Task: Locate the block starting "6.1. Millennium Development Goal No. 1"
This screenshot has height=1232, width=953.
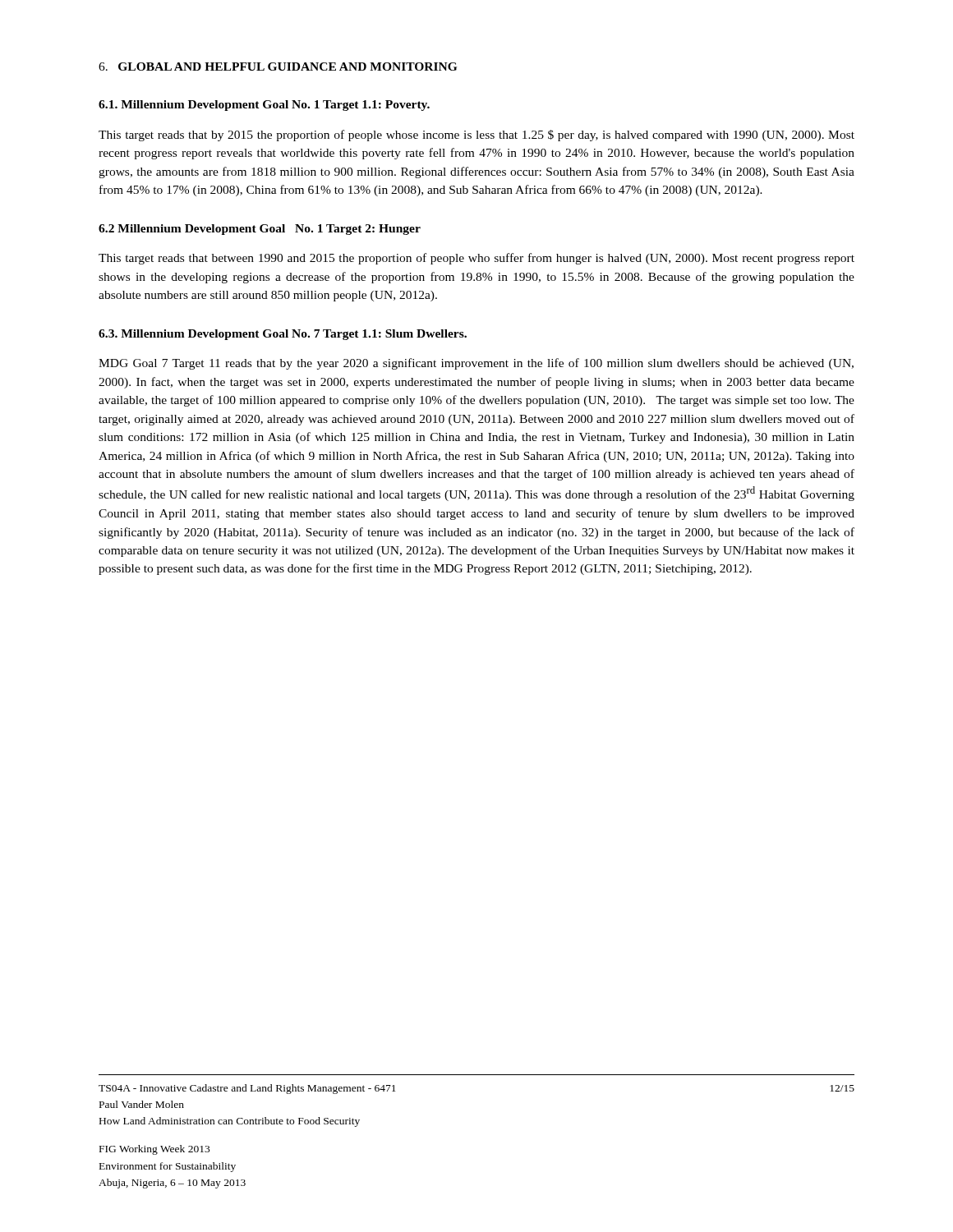Action: click(264, 104)
